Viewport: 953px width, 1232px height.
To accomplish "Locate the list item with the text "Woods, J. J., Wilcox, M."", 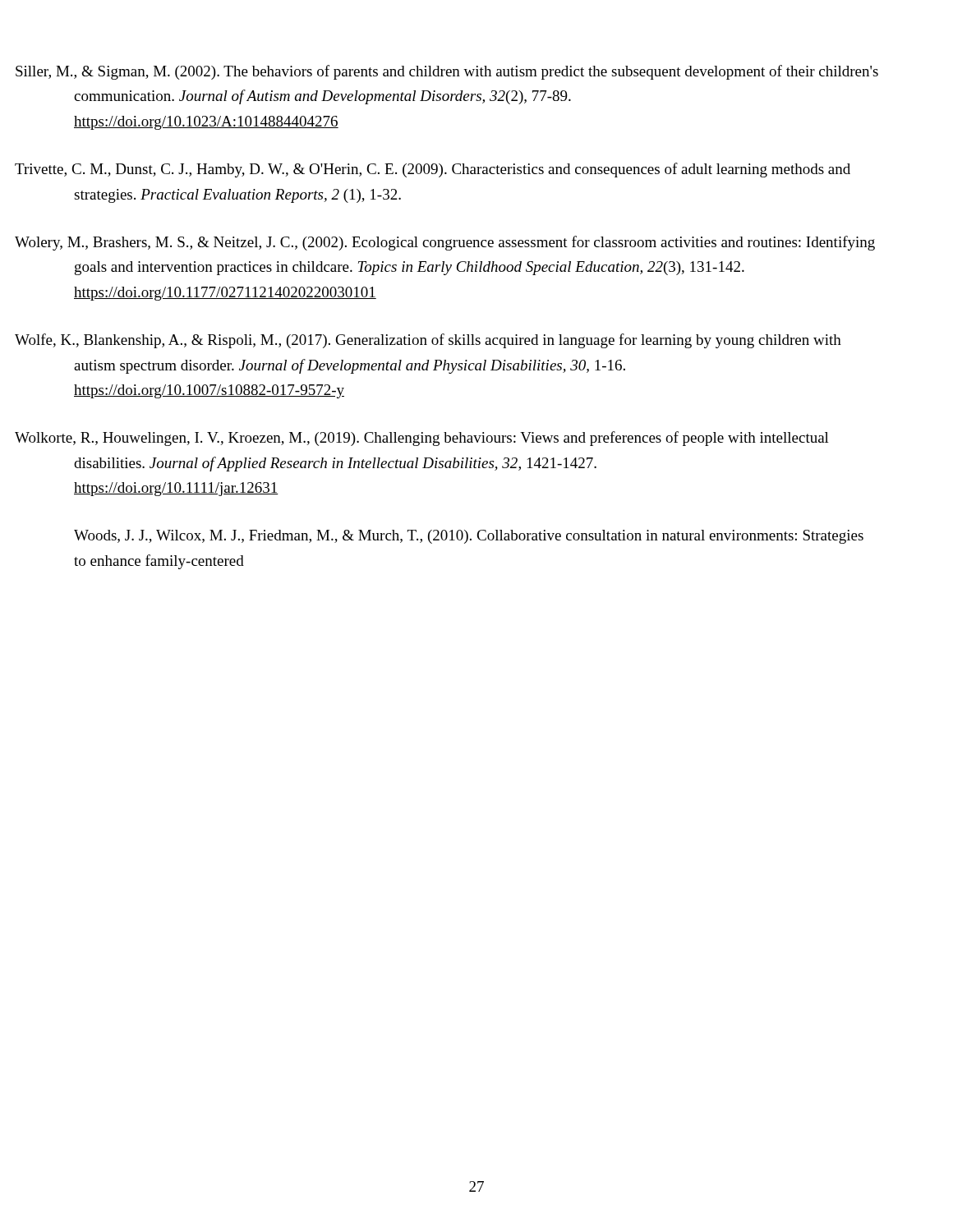I will pyautogui.click(x=476, y=549).
